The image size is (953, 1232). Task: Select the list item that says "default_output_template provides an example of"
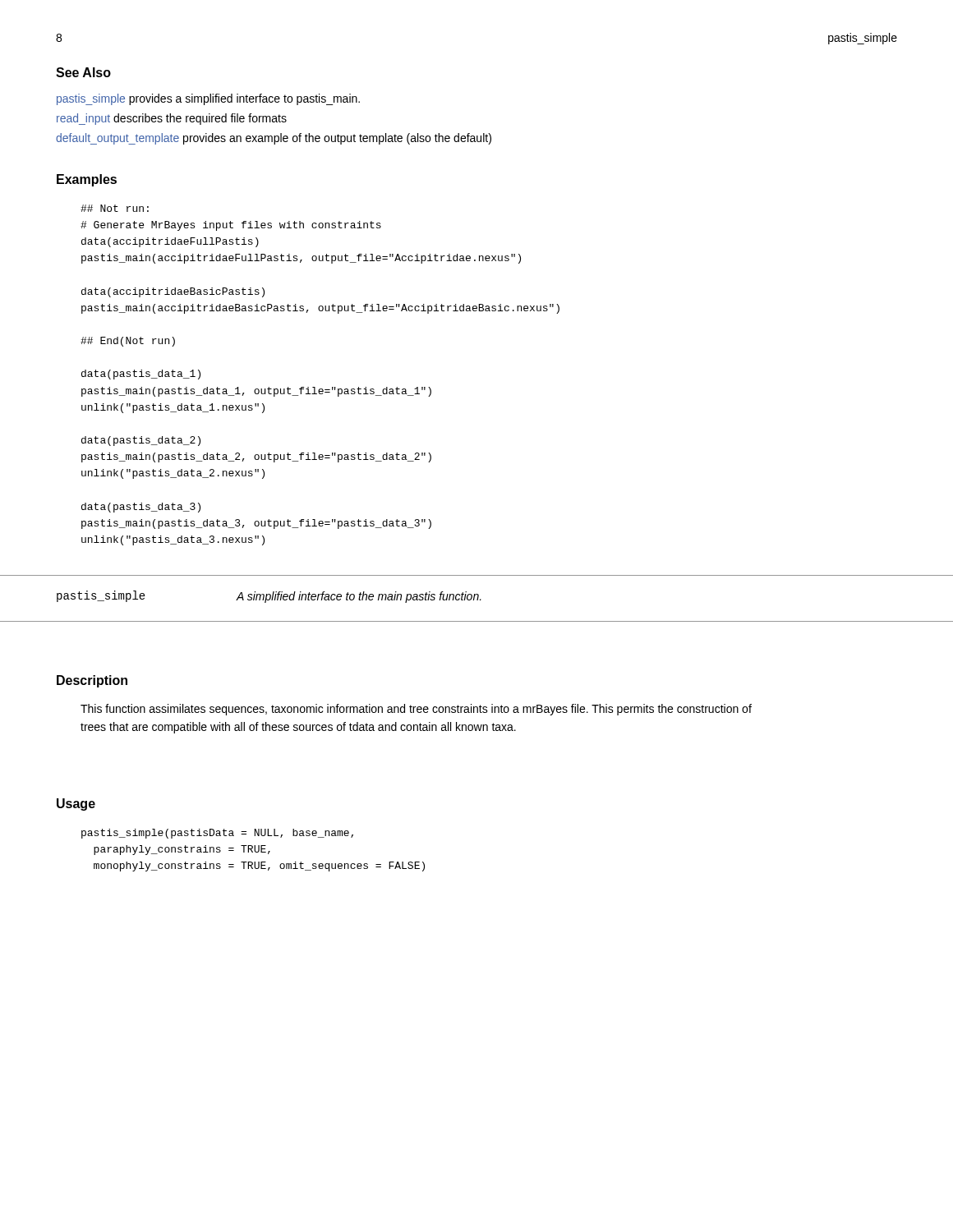274,138
